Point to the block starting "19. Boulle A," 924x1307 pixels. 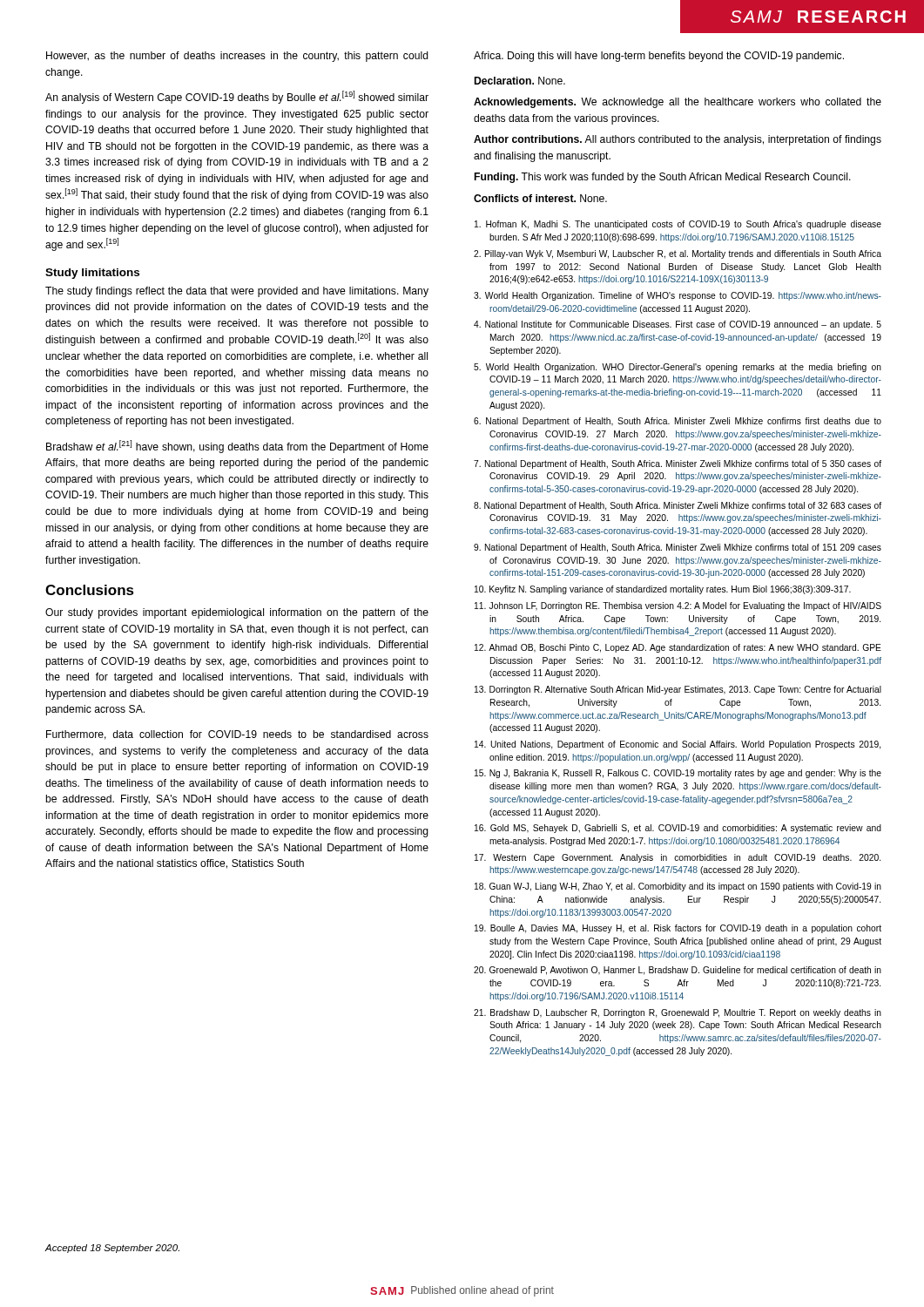[x=678, y=941]
